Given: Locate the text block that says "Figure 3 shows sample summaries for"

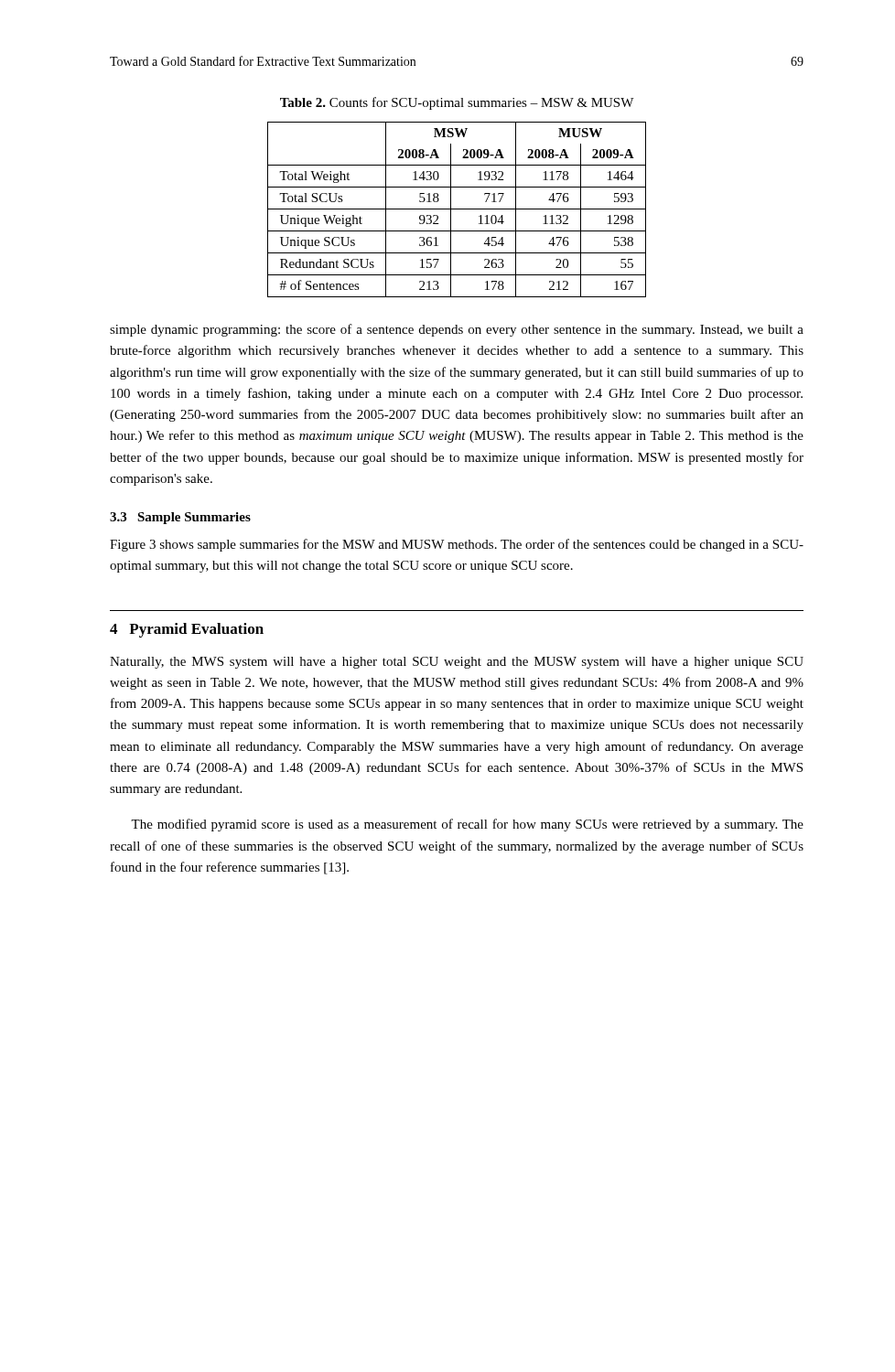Looking at the screenshot, I should click(x=457, y=555).
